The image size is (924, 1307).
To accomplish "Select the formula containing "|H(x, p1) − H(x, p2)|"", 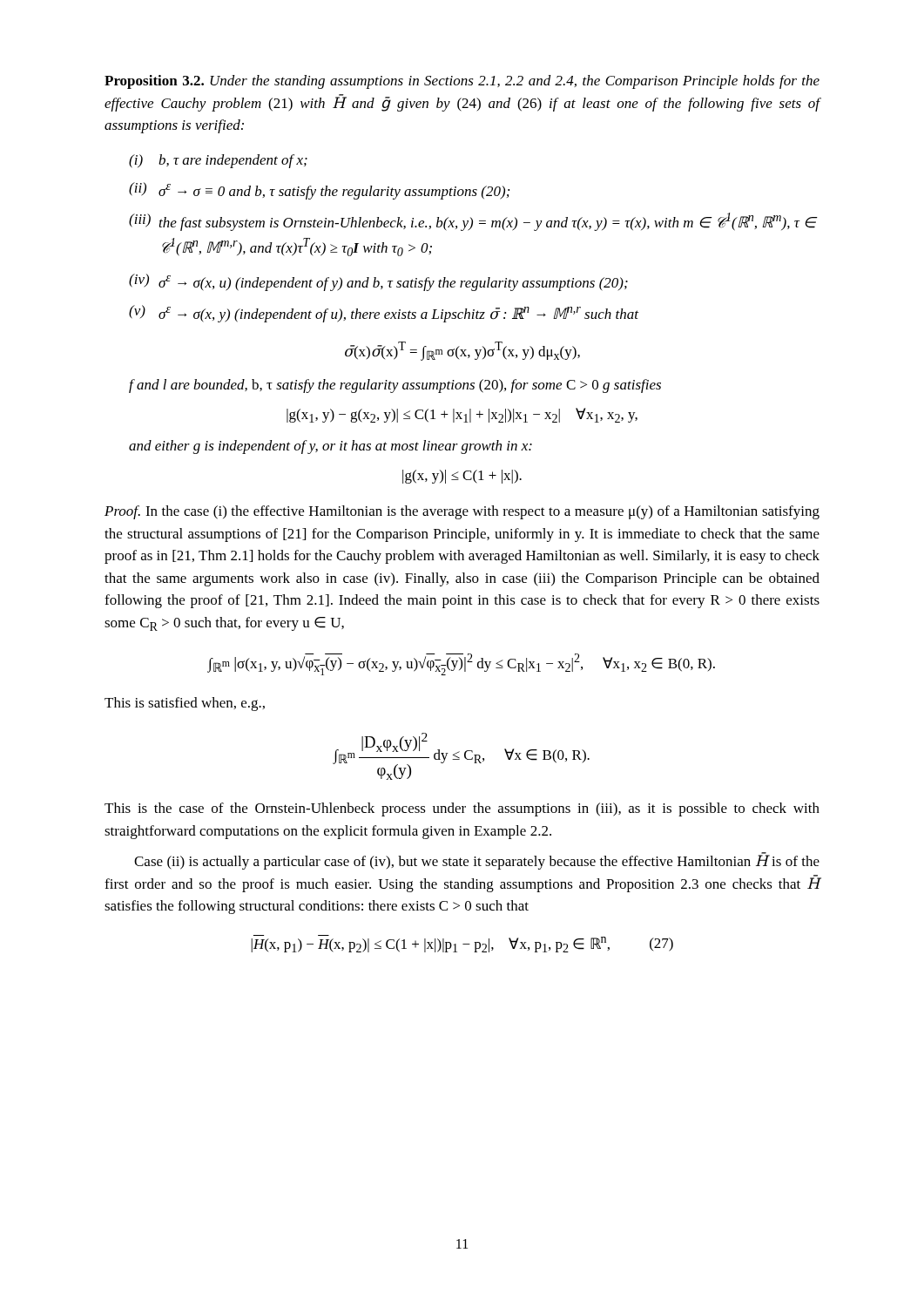I will (x=462, y=943).
